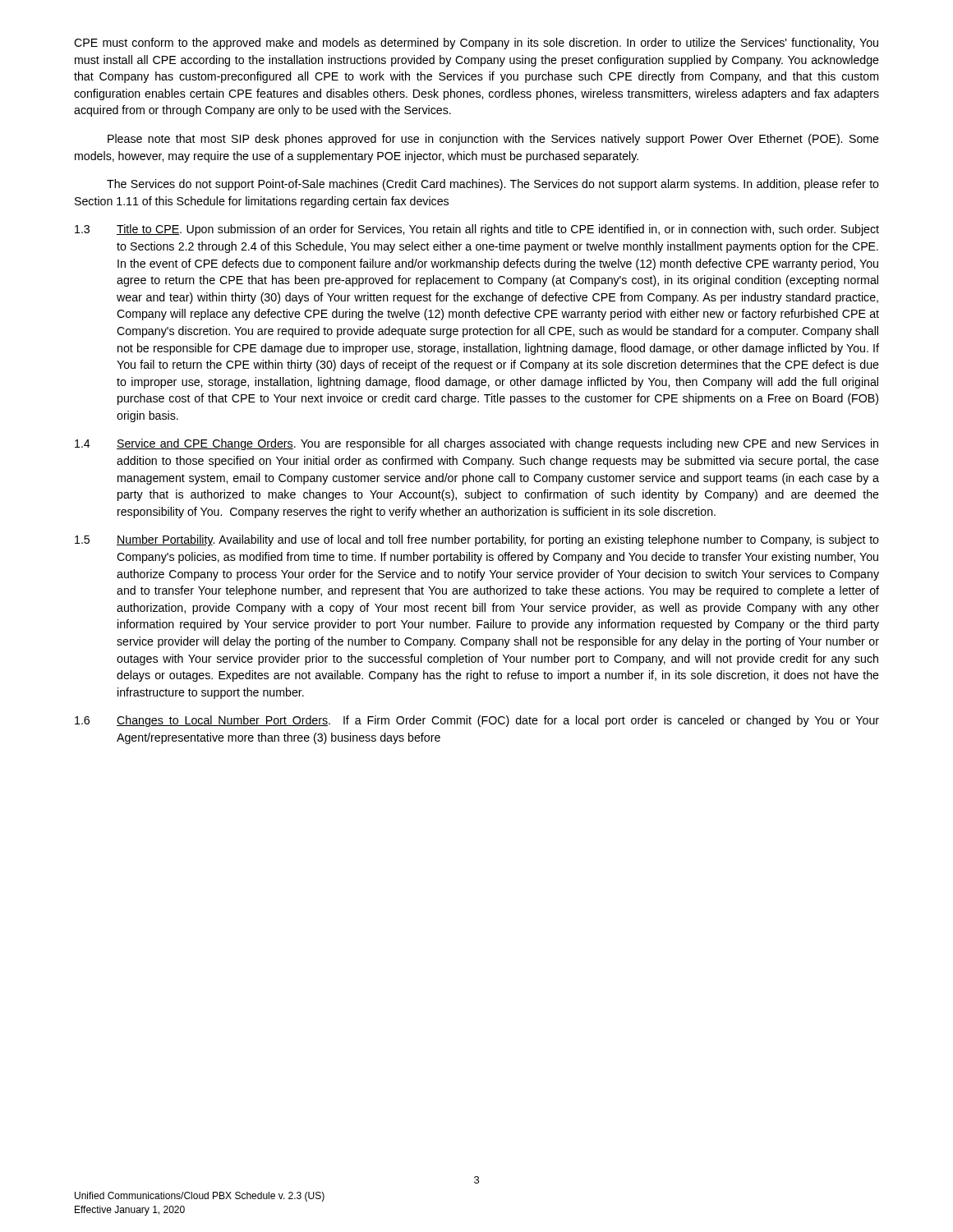
Task: Find the block on this page that starts "6 Changes to Local Number"
Action: [476, 729]
